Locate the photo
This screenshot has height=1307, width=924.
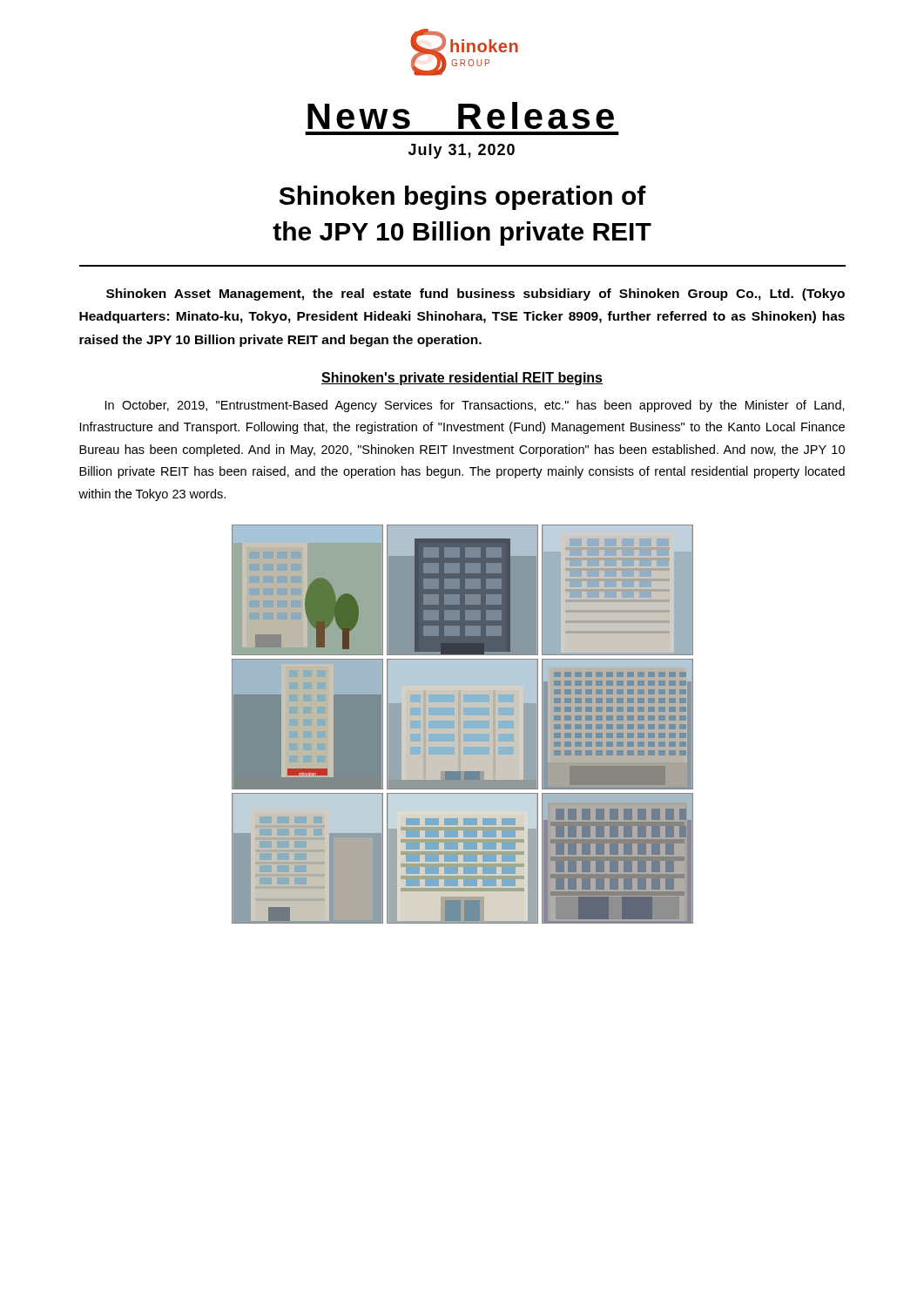pos(462,726)
